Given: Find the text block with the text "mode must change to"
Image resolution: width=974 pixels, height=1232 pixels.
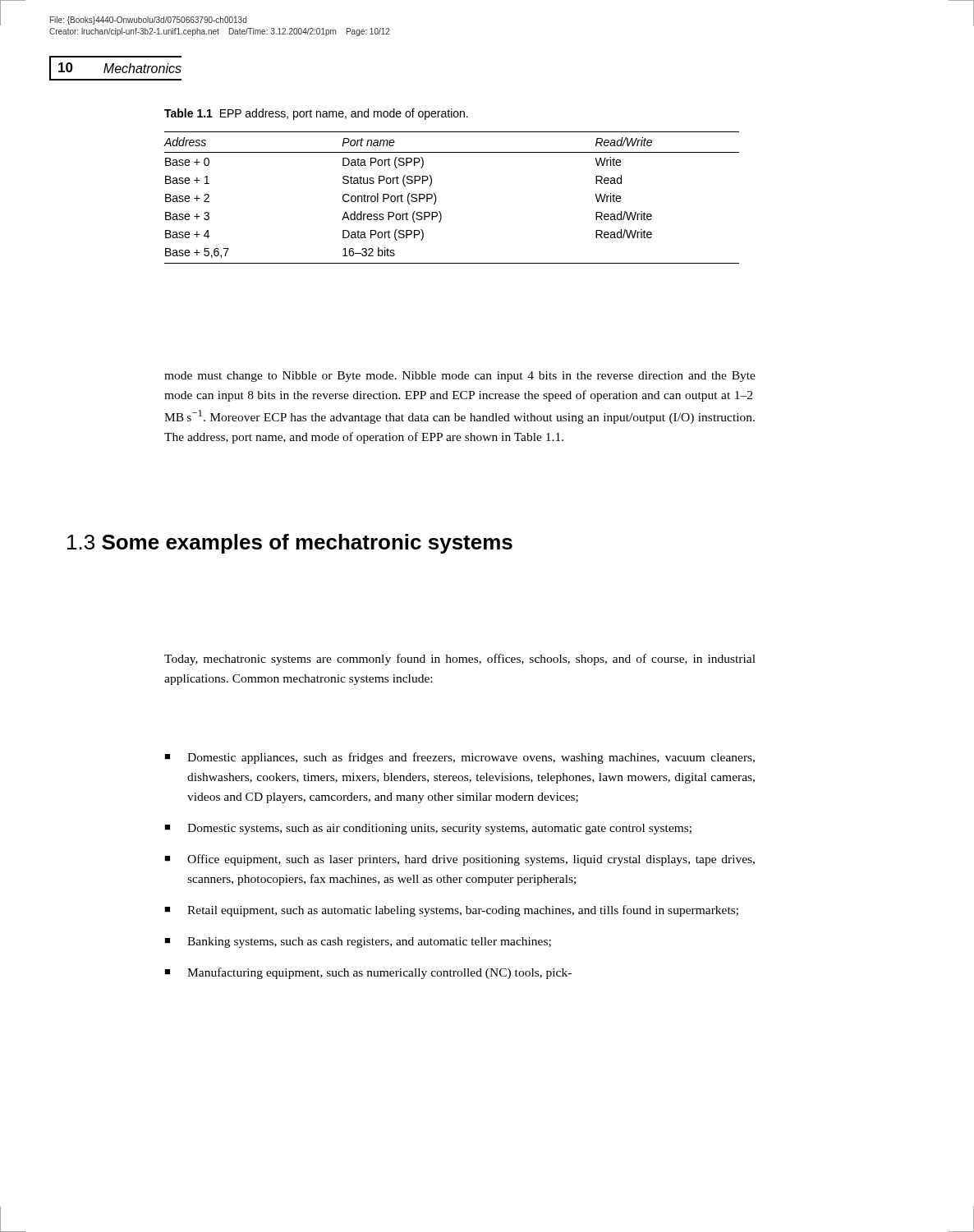Looking at the screenshot, I should pos(460,406).
